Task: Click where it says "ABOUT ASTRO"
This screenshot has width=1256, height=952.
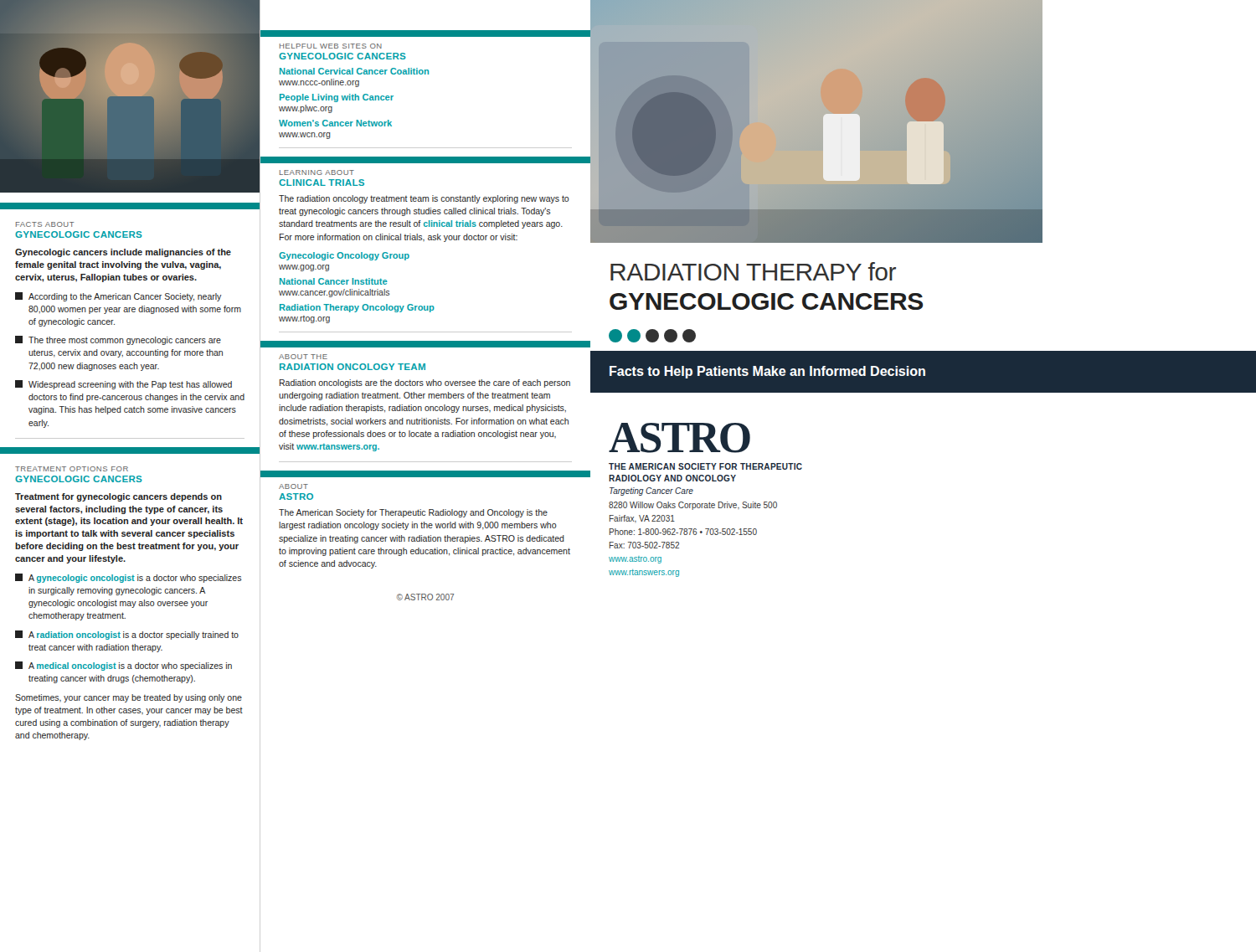Action: (293, 486)
